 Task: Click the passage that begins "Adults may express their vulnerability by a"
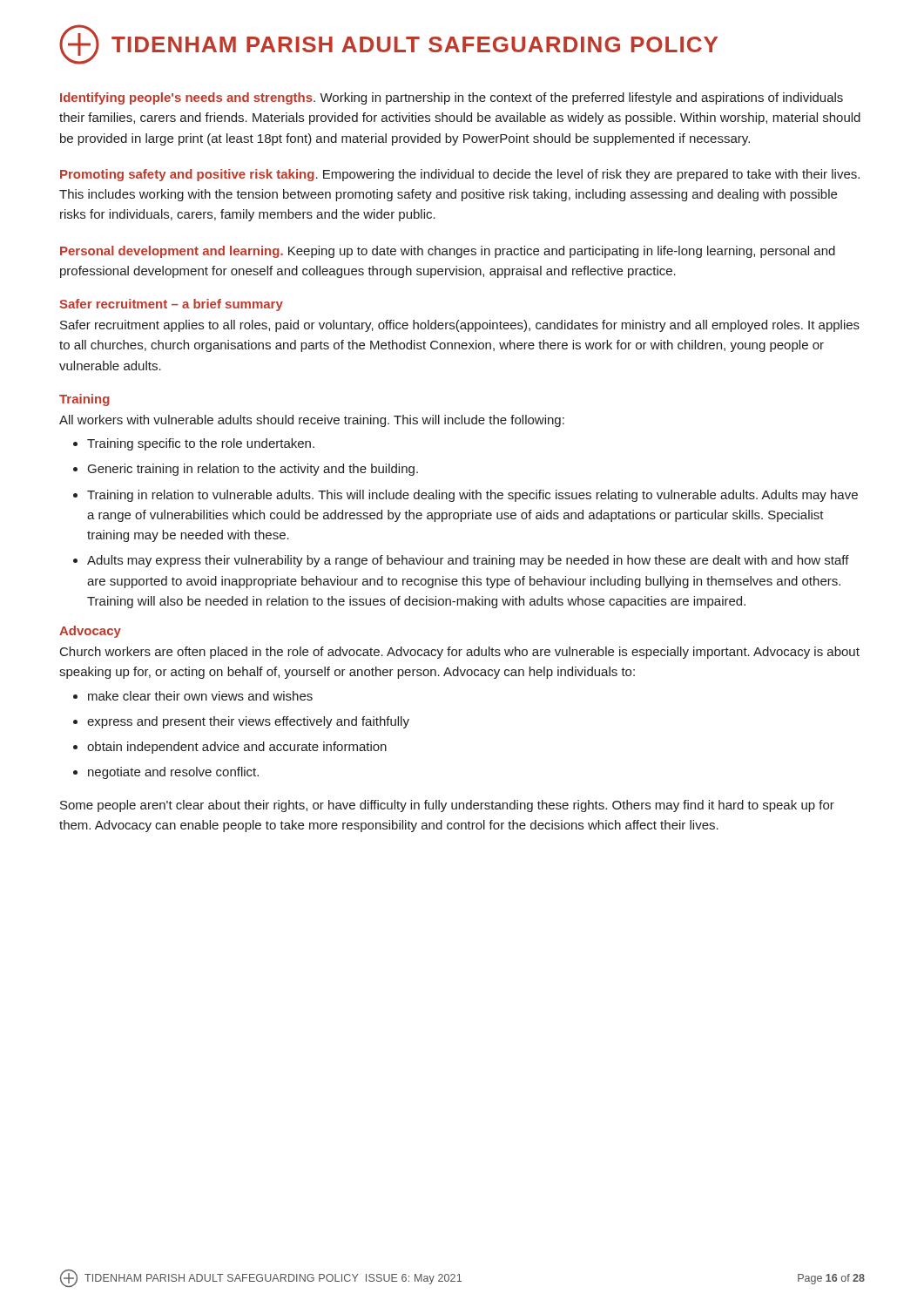468,580
